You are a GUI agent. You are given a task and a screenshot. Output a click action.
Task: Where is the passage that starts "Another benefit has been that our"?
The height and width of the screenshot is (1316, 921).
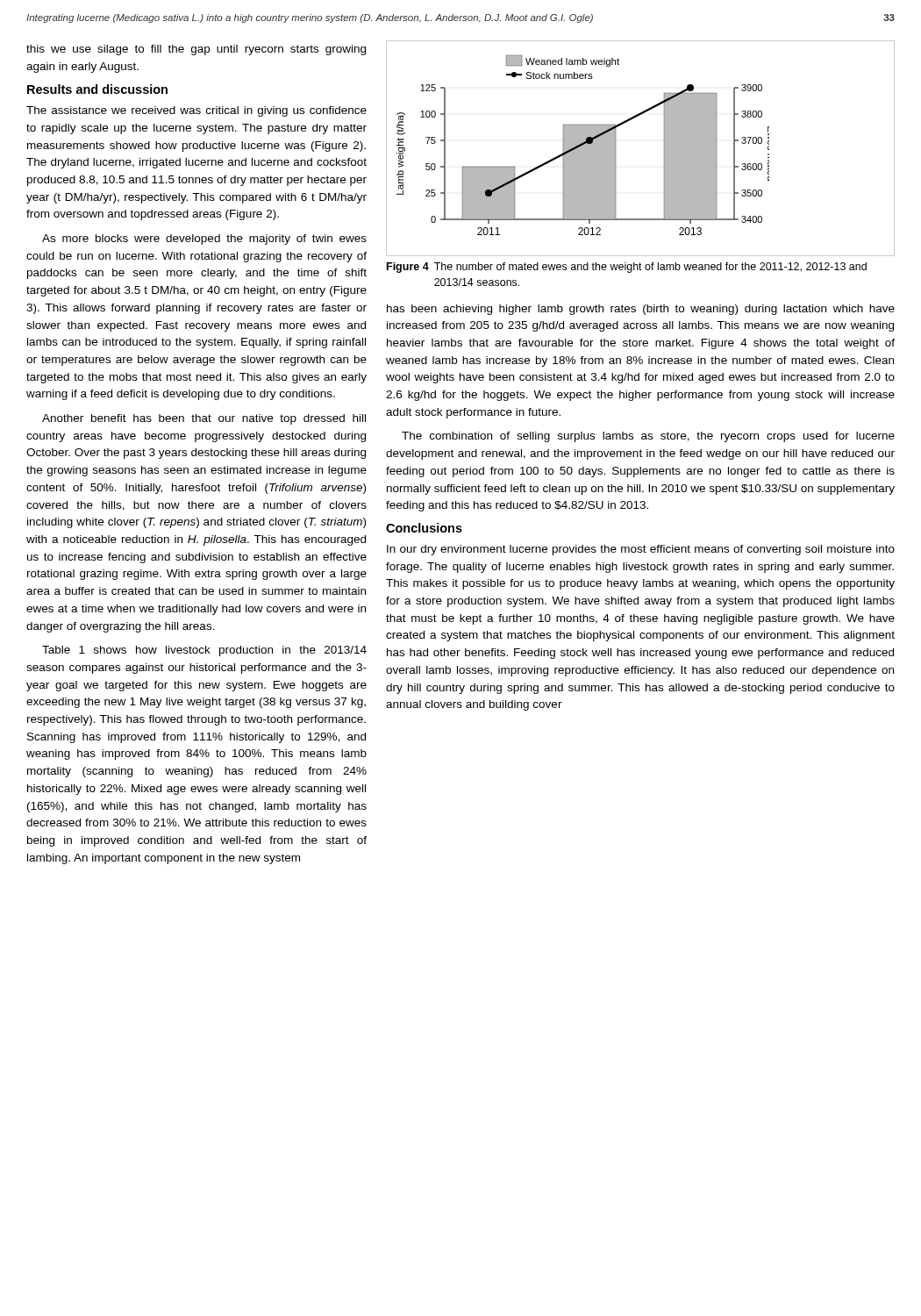coord(196,522)
